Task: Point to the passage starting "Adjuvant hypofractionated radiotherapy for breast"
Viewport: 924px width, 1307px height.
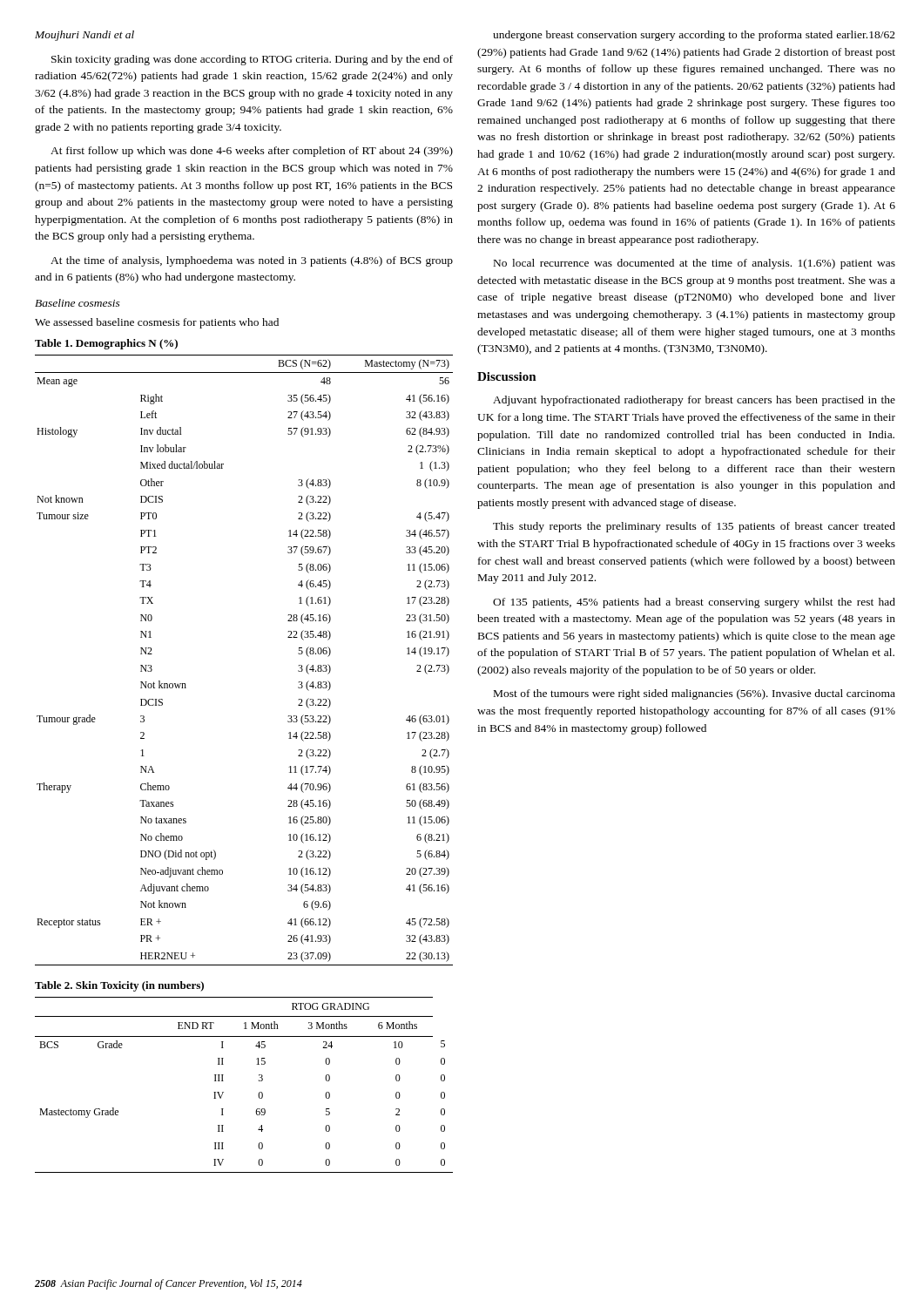Action: [686, 451]
